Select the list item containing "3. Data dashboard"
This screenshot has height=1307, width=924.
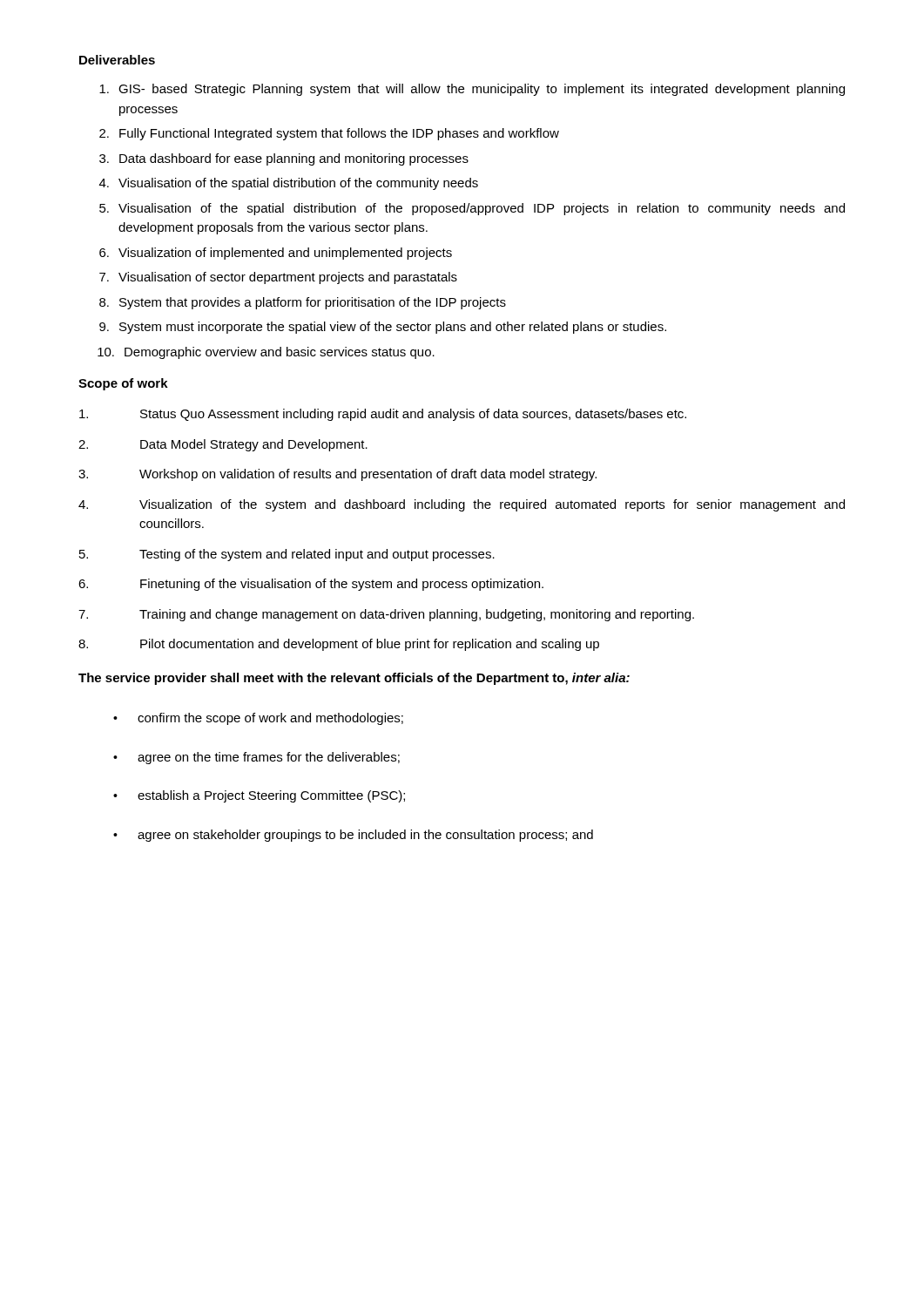click(x=462, y=158)
